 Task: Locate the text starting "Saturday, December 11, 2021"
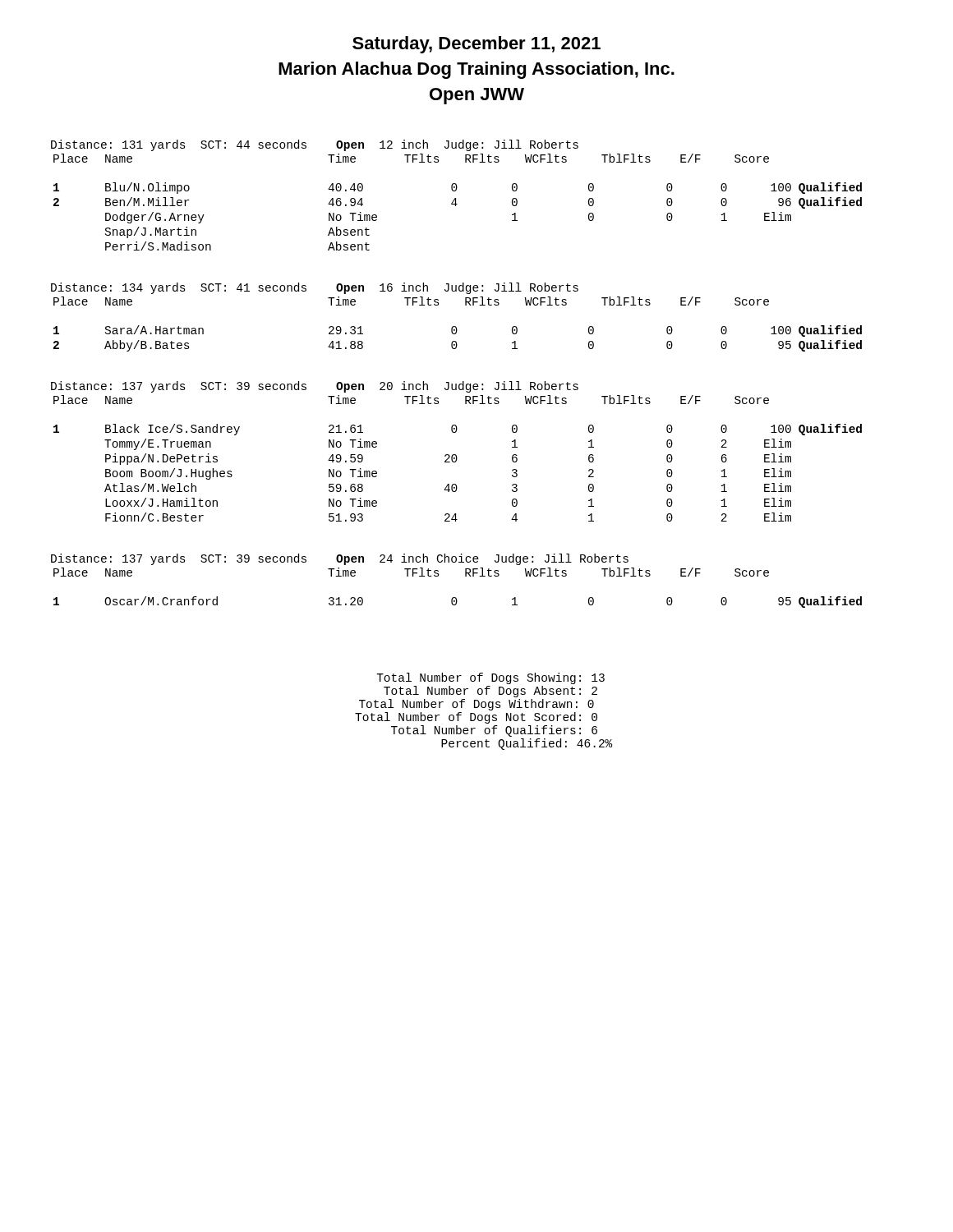click(x=476, y=69)
